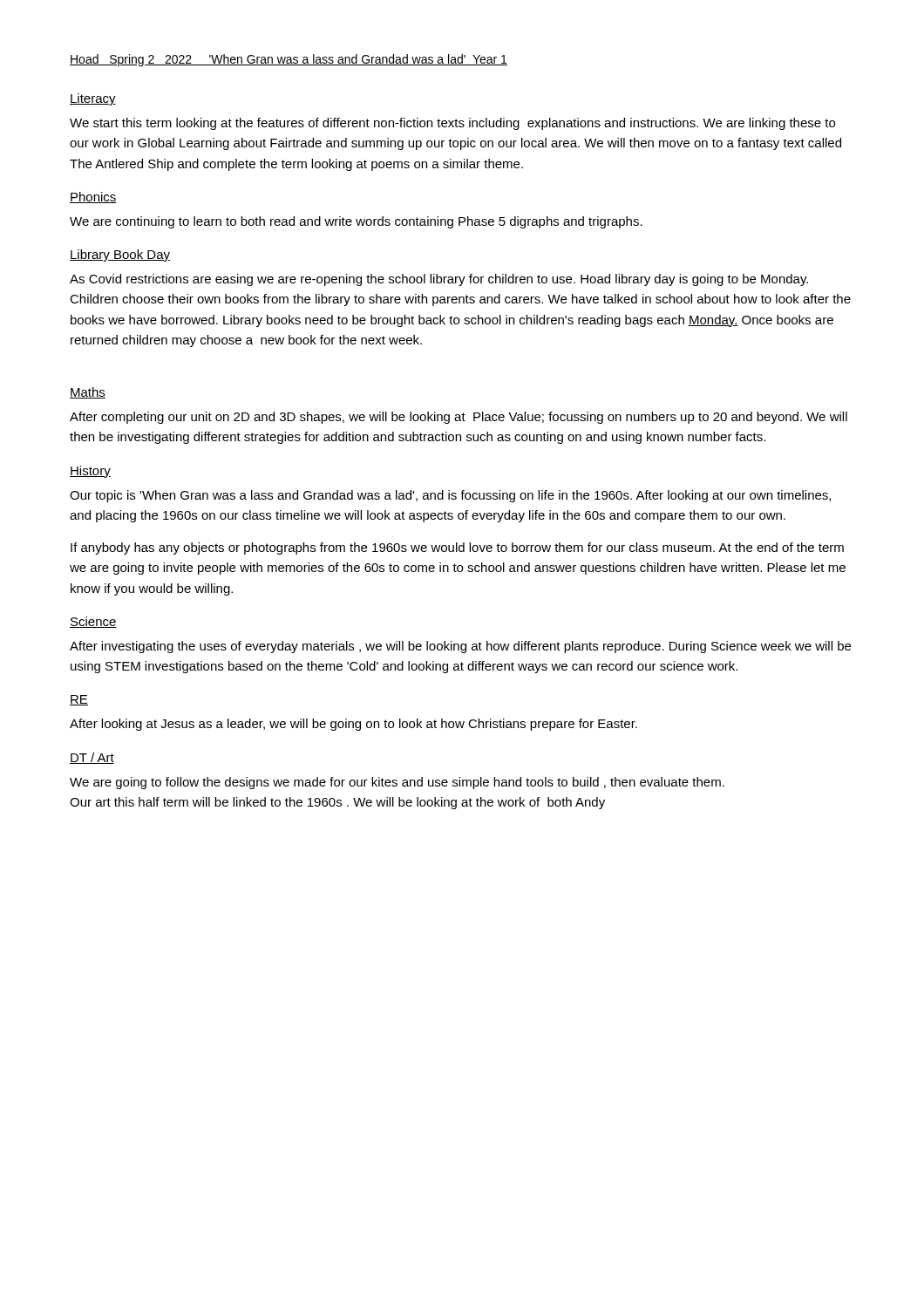Image resolution: width=924 pixels, height=1308 pixels.
Task: Where is the passage that starts "After looking at Jesus as a leader, we"?
Action: pyautogui.click(x=354, y=724)
